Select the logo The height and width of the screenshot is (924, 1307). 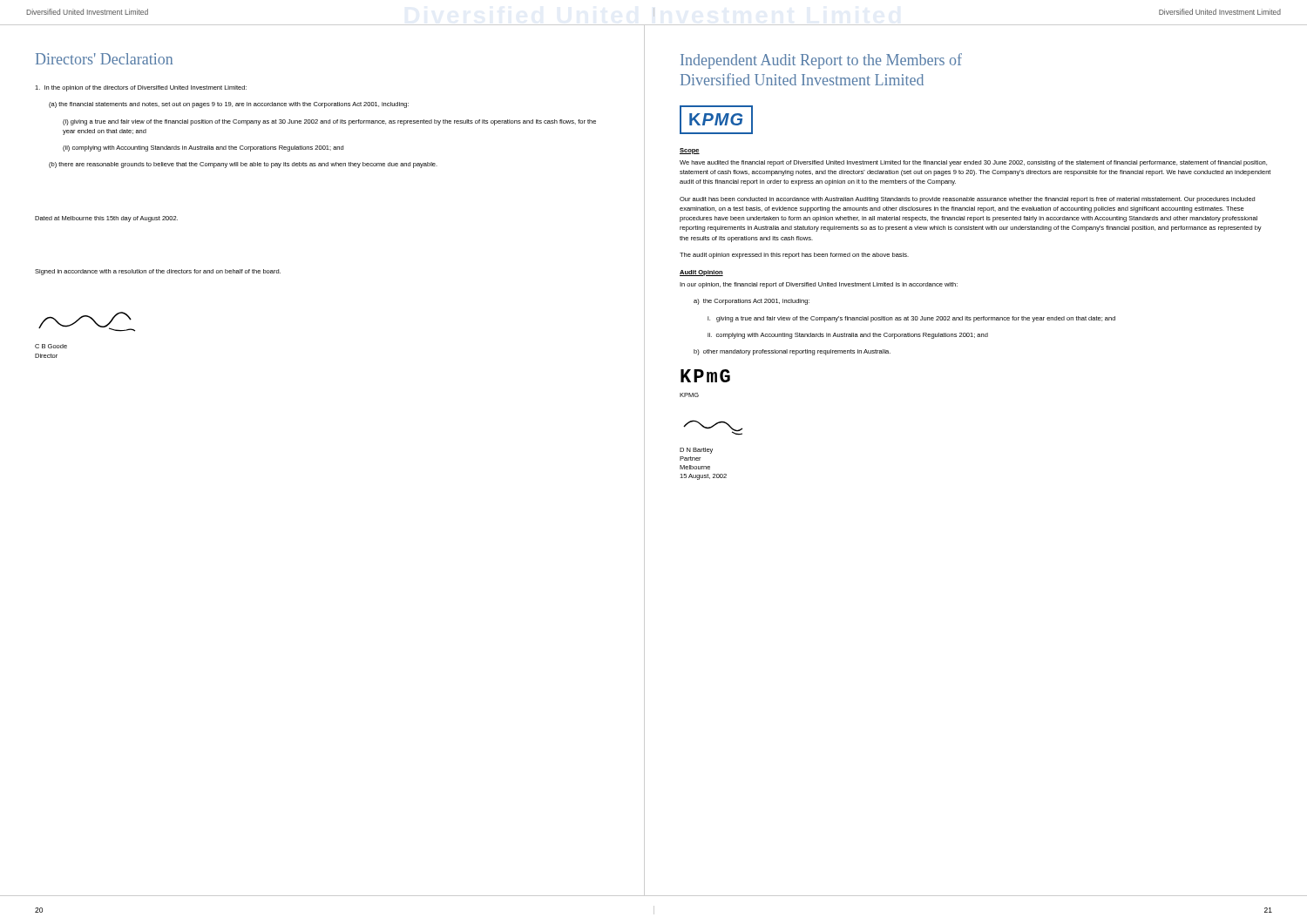coord(976,120)
